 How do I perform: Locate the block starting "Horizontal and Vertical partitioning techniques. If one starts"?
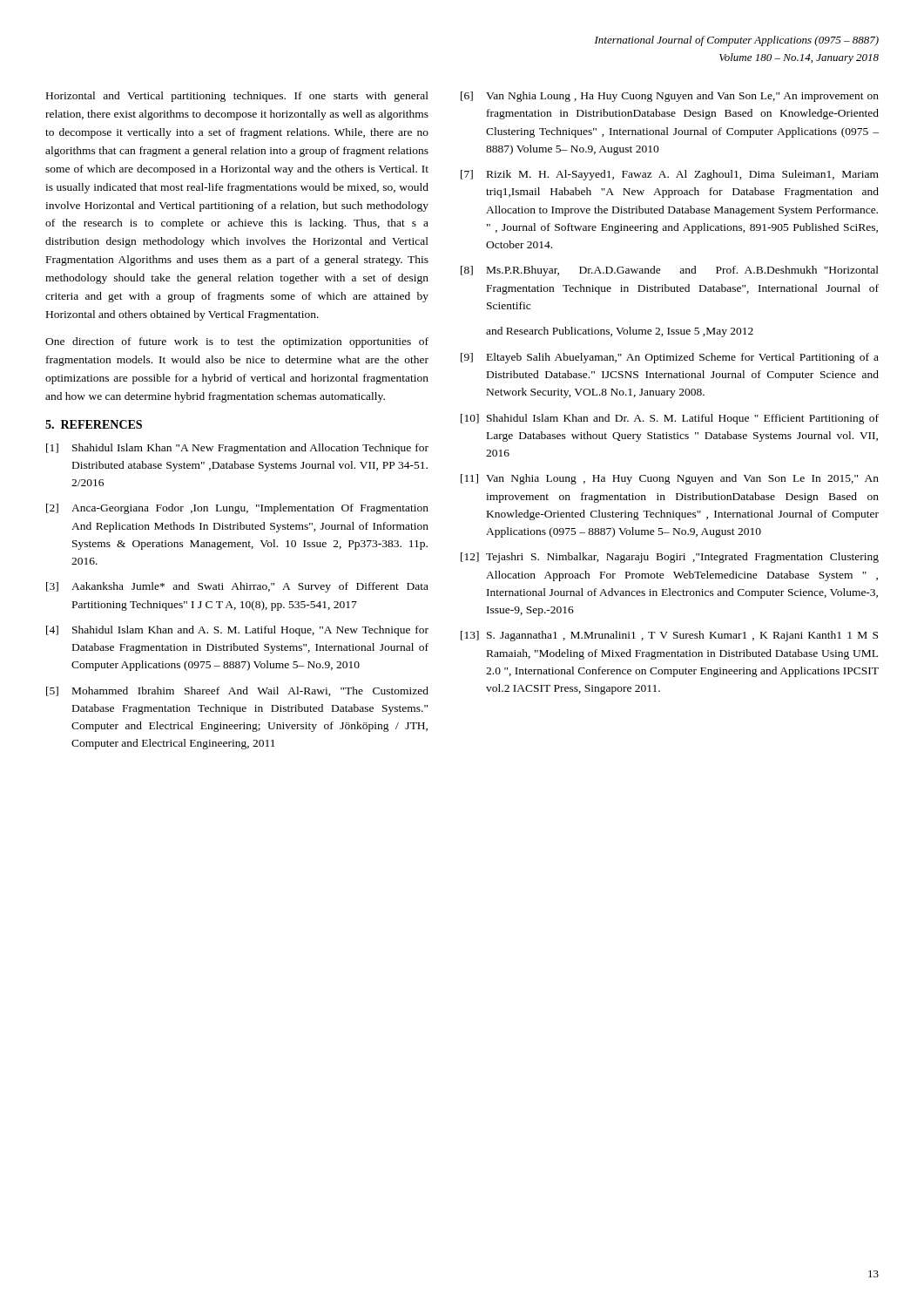237,246
